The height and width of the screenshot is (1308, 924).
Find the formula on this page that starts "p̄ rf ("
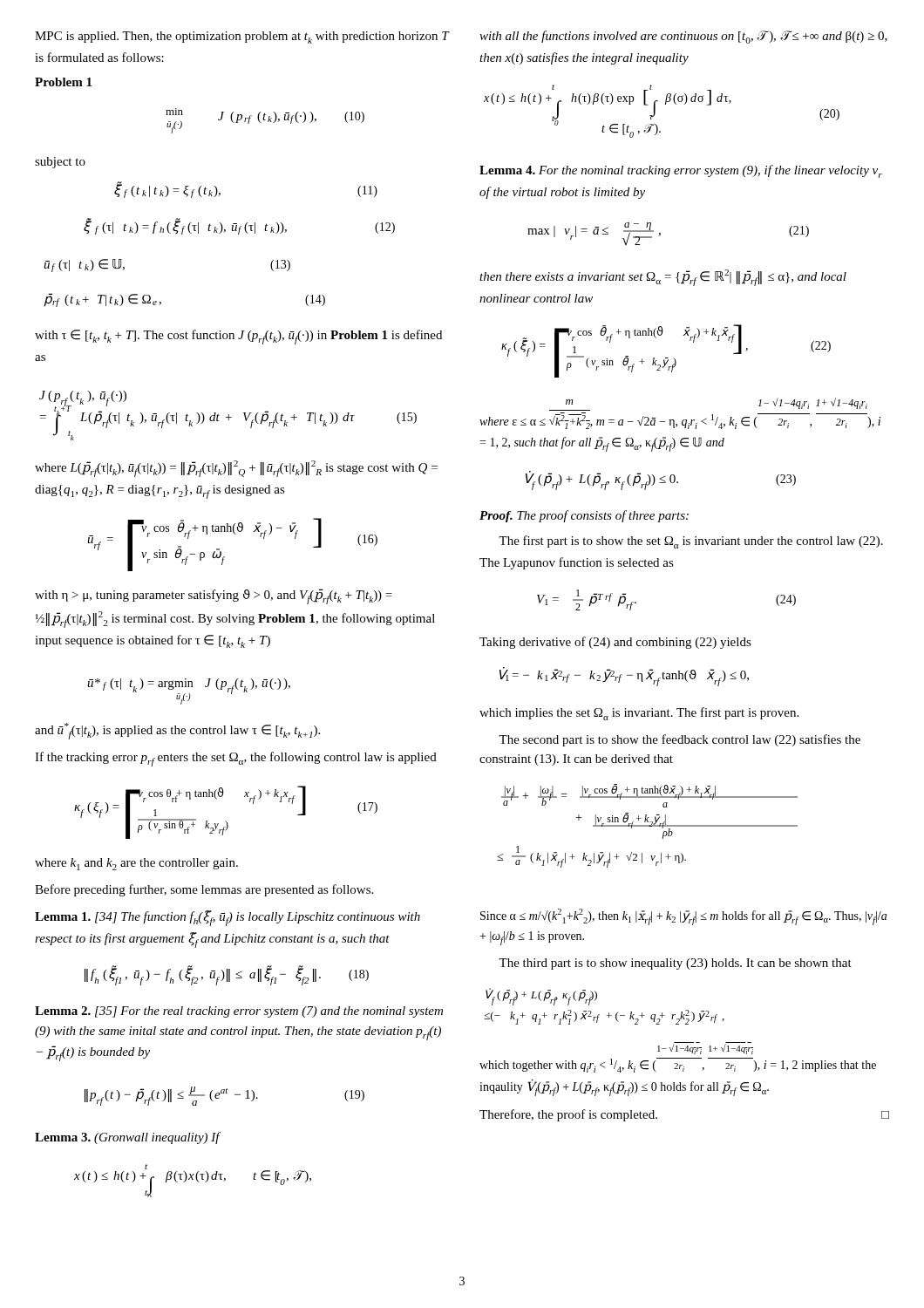tap(101, 300)
